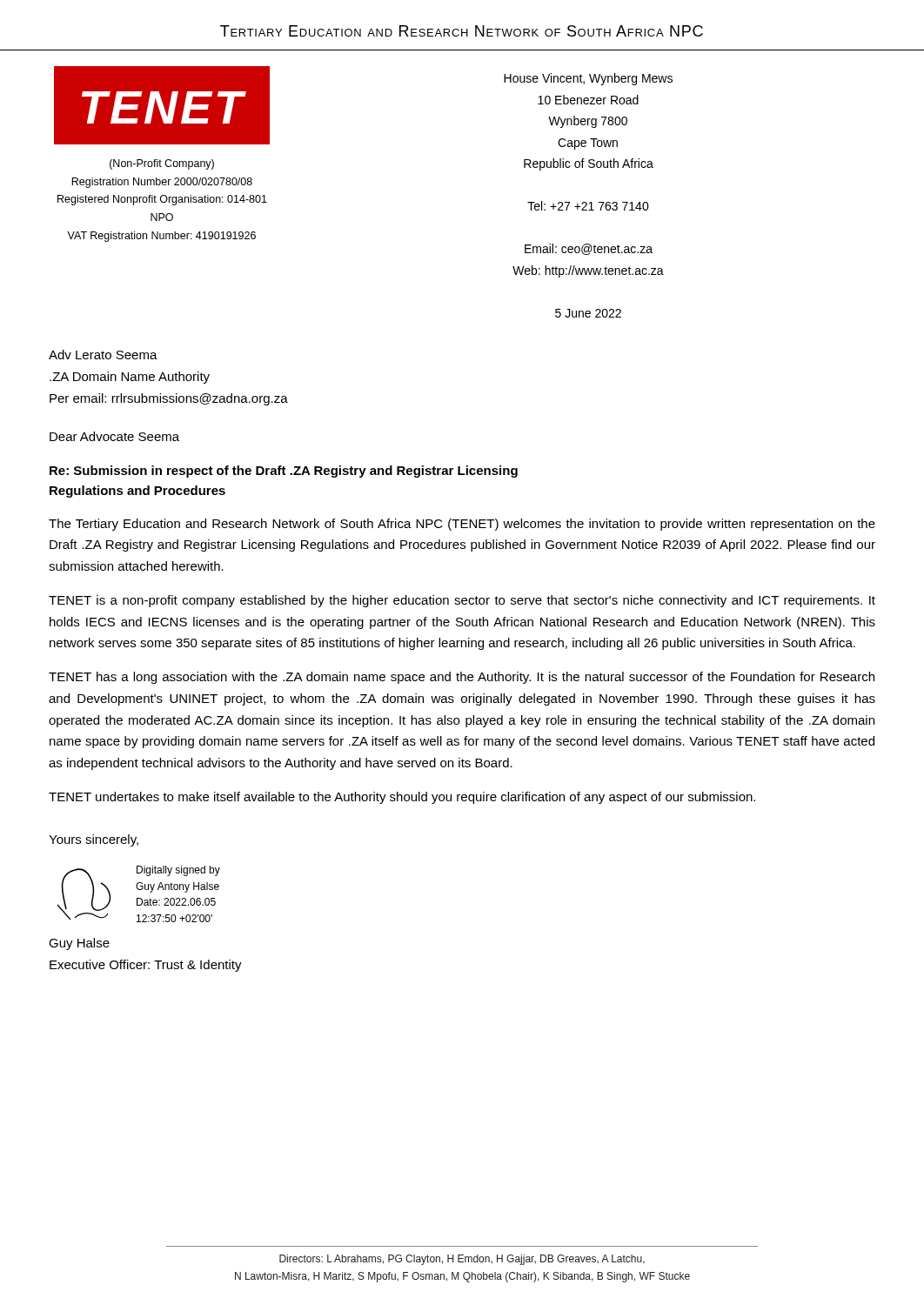Viewport: 924px width, 1305px height.
Task: Find the block on this page that starts "Guy Halse Executive Officer: Trust &"
Action: [x=145, y=954]
